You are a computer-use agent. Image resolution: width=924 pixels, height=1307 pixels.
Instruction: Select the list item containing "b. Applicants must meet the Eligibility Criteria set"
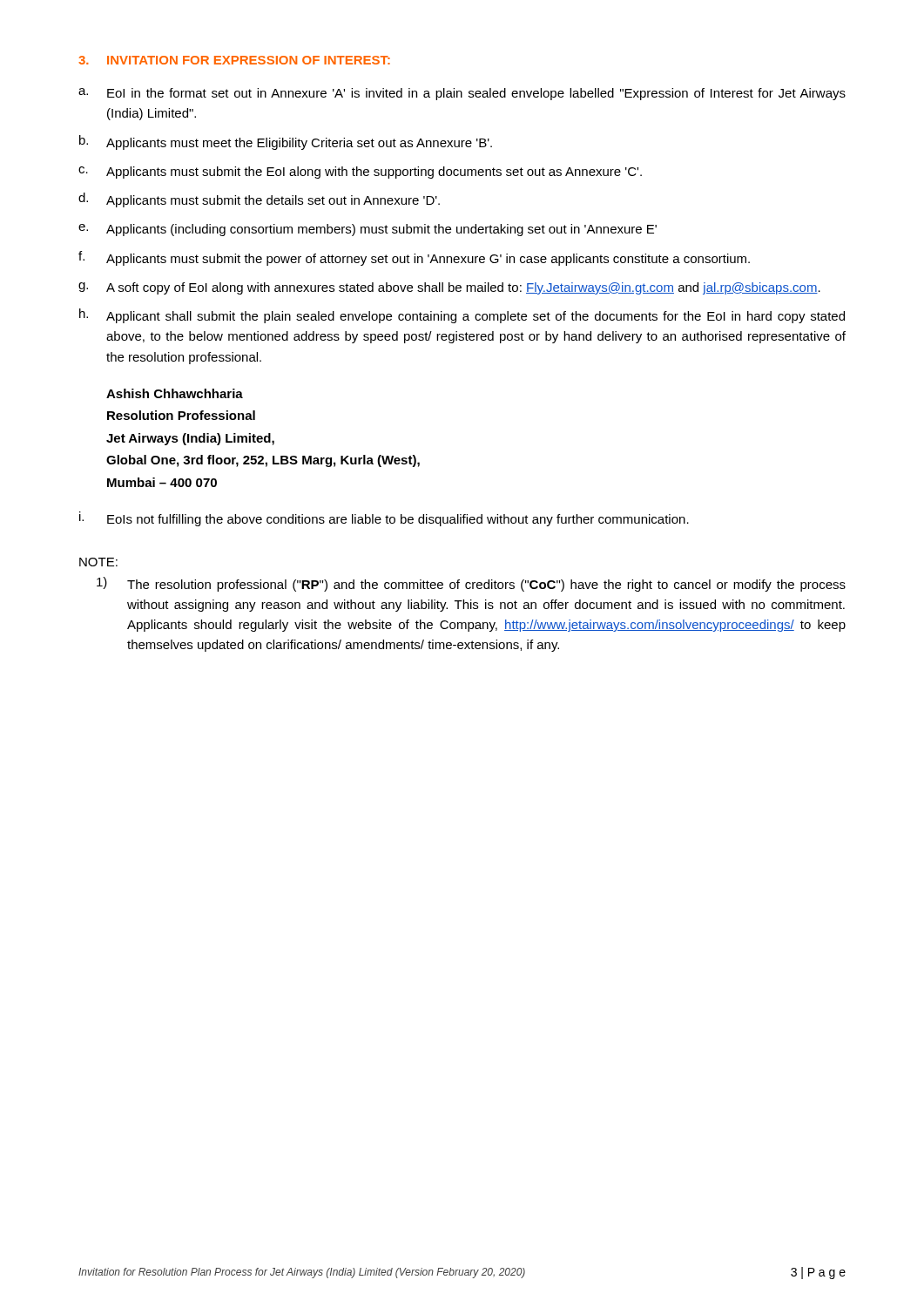(462, 142)
